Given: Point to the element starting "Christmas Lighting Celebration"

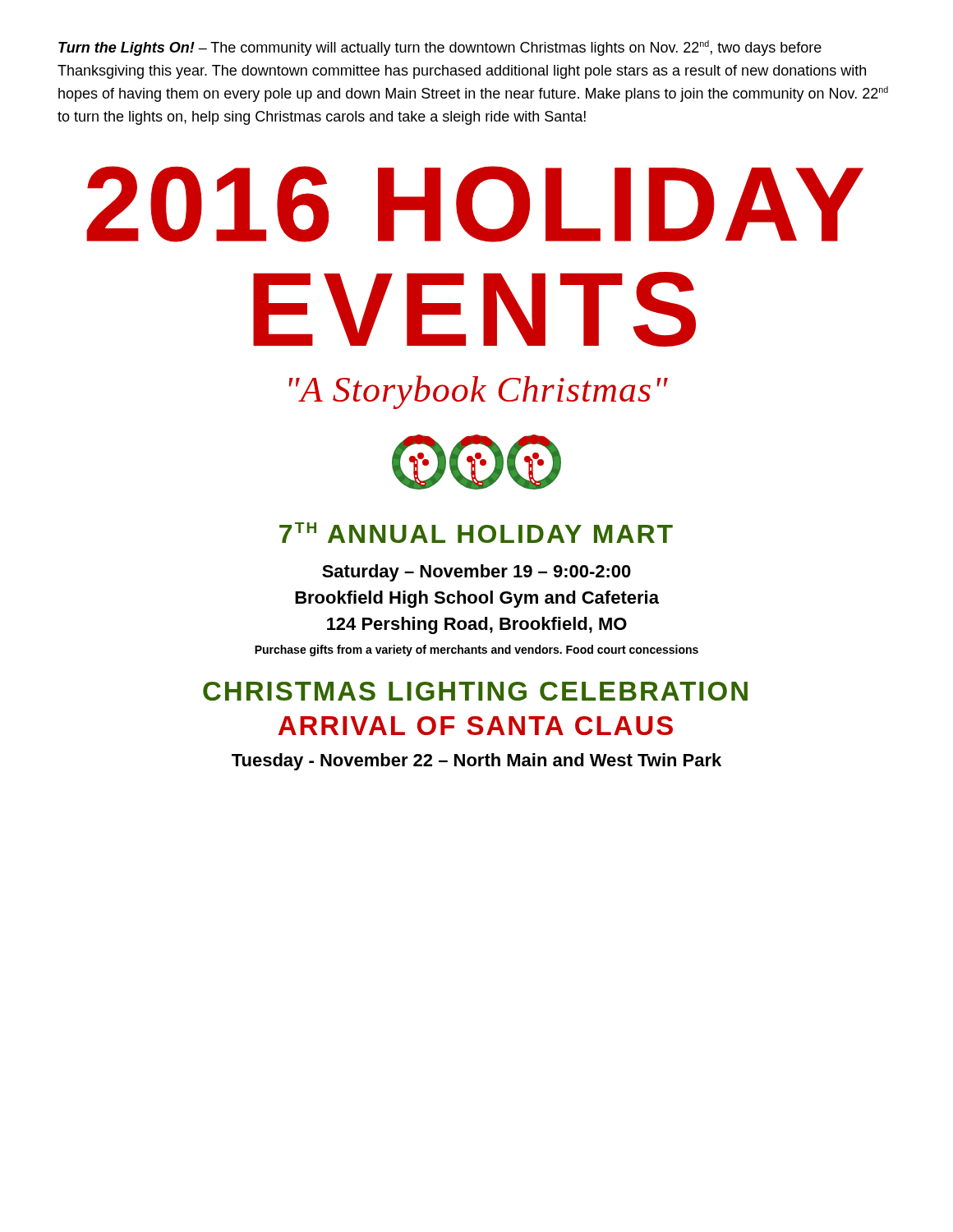Looking at the screenshot, I should [x=476, y=691].
